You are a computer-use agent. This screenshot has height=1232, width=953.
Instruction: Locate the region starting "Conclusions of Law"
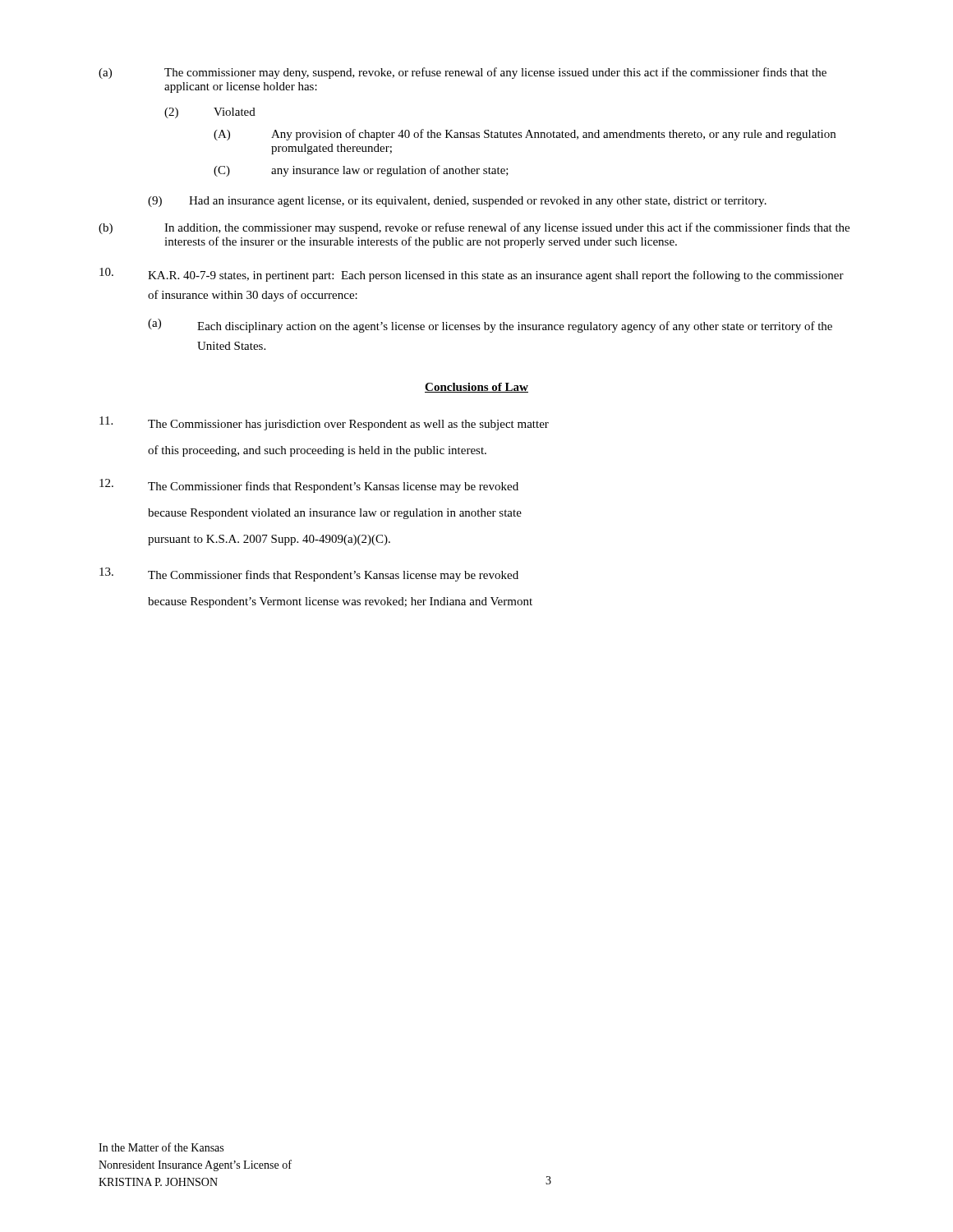[x=476, y=387]
